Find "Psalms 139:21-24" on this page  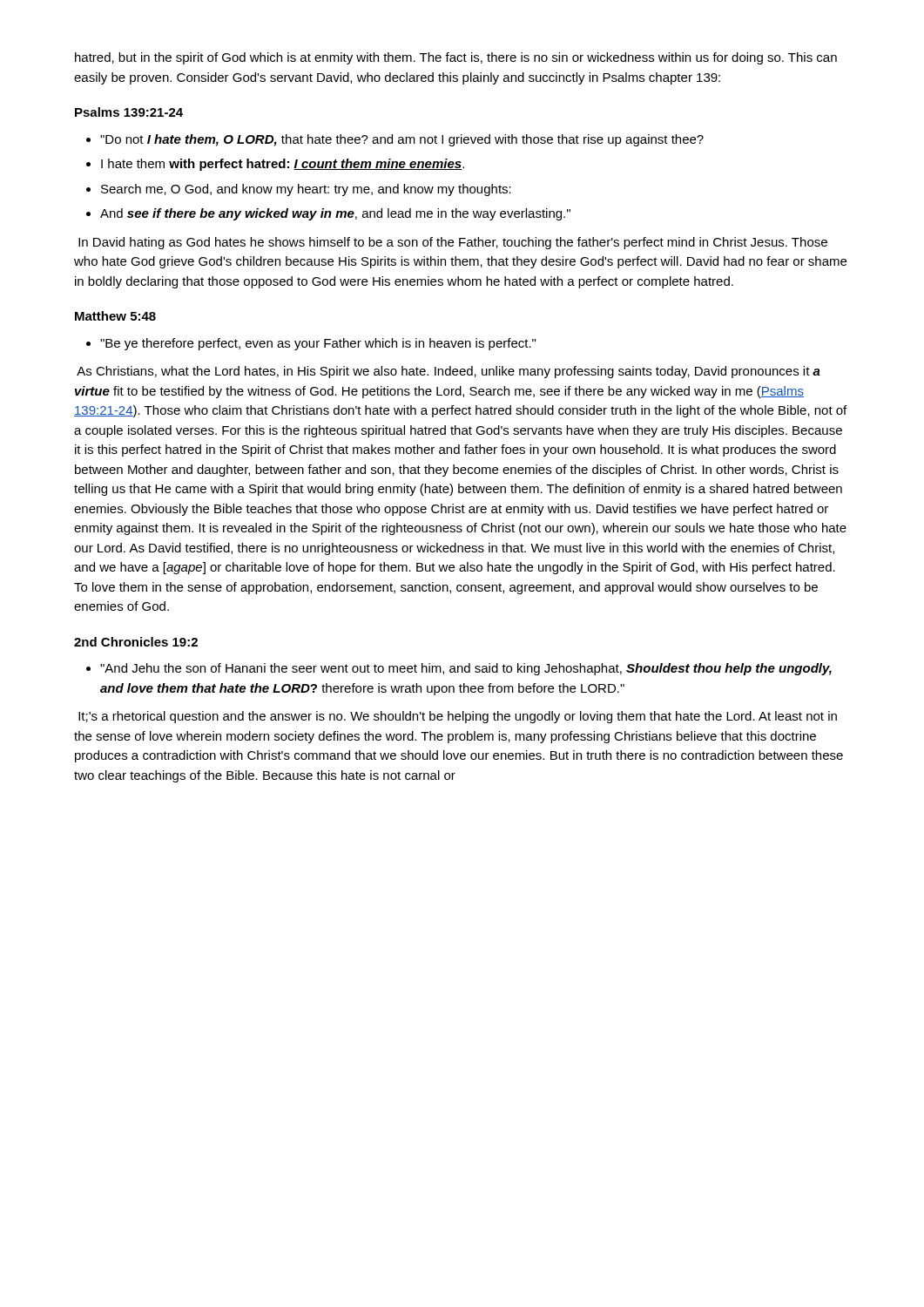tap(128, 112)
